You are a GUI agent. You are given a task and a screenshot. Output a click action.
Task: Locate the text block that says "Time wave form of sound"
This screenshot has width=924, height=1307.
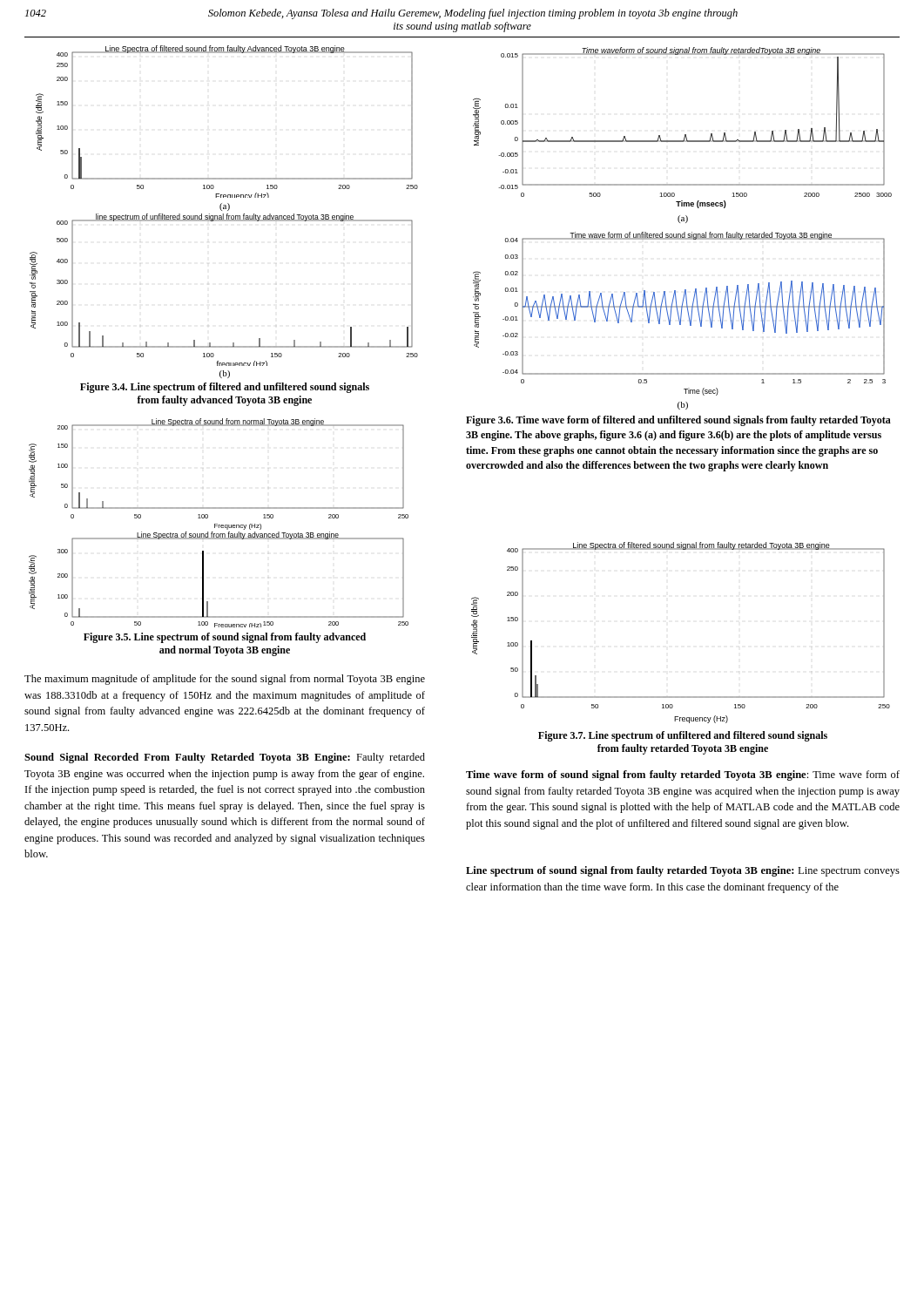[683, 799]
